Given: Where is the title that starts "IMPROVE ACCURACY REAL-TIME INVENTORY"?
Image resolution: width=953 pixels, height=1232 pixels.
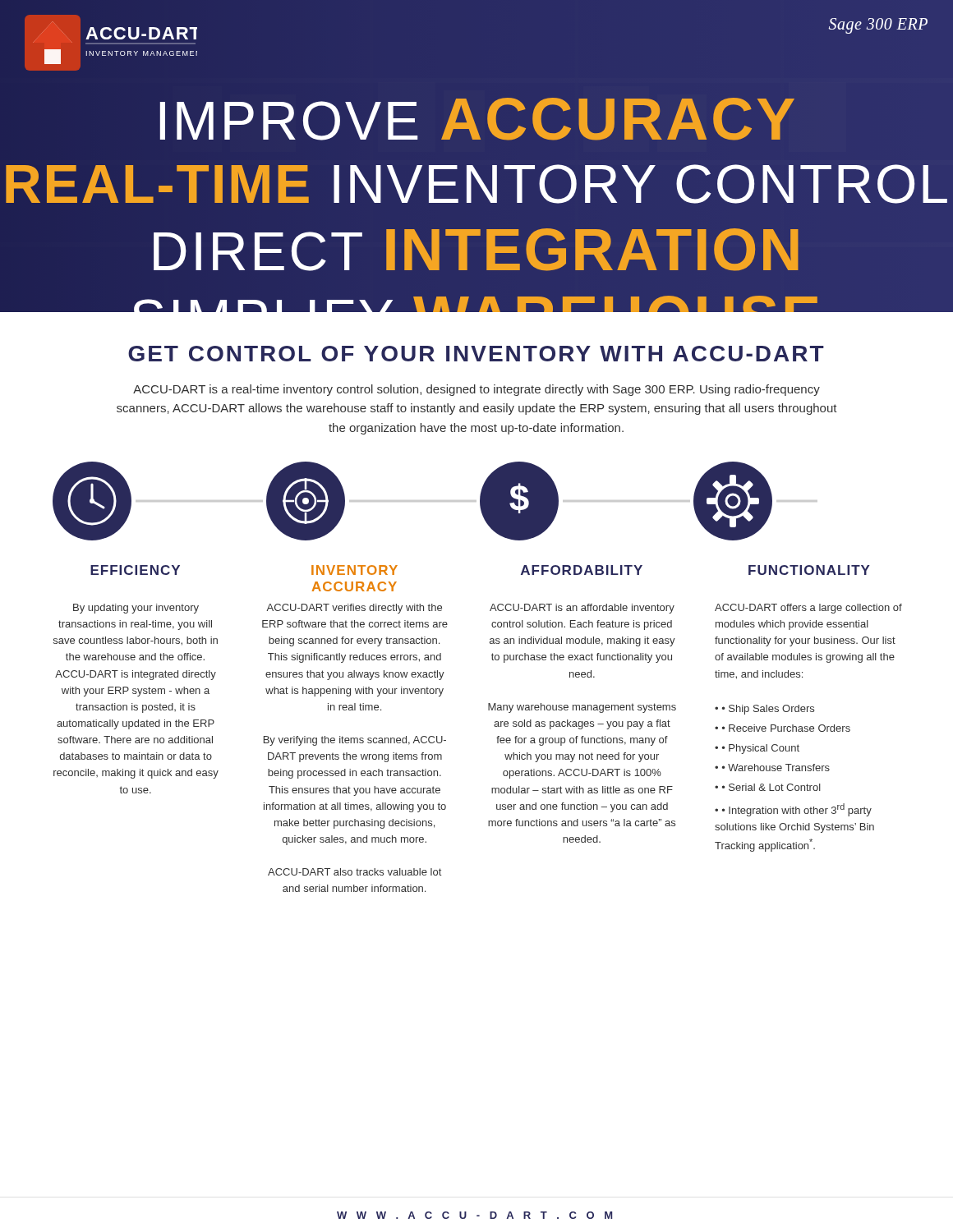Looking at the screenshot, I should click(x=476, y=249).
